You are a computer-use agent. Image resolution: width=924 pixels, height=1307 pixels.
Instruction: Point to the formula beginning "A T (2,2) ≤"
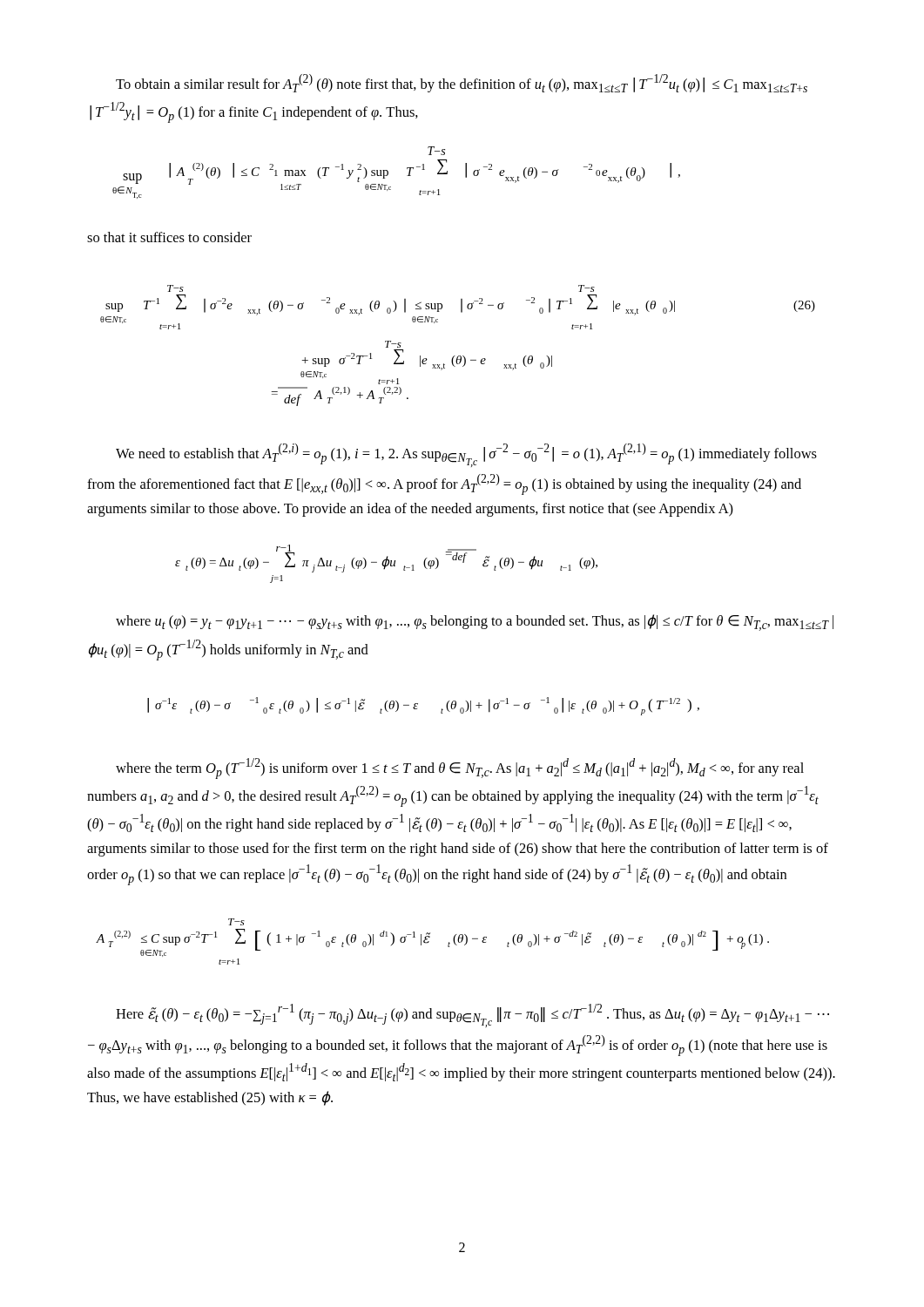462,940
